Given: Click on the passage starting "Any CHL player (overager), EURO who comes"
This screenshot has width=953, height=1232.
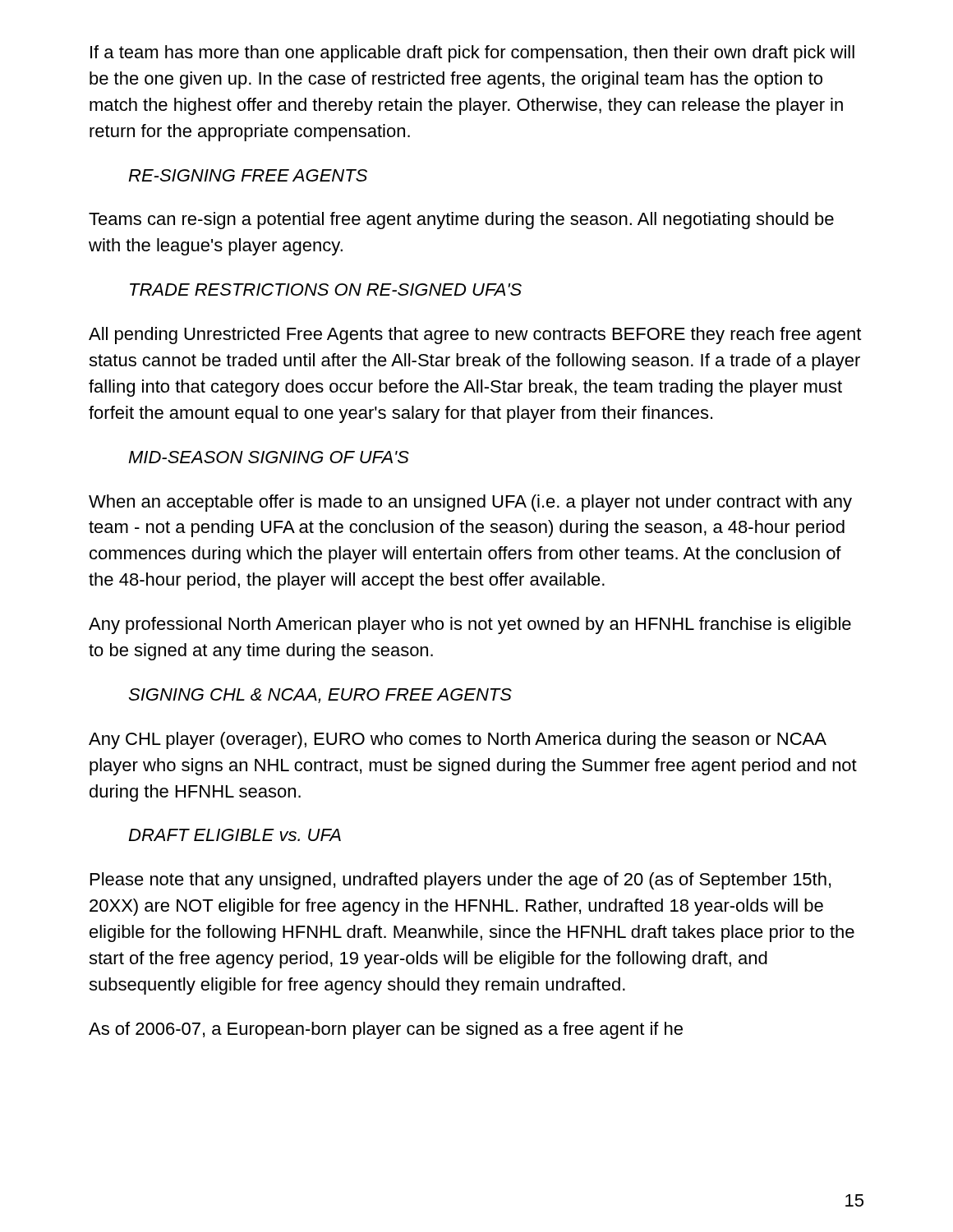Looking at the screenshot, I should point(473,765).
